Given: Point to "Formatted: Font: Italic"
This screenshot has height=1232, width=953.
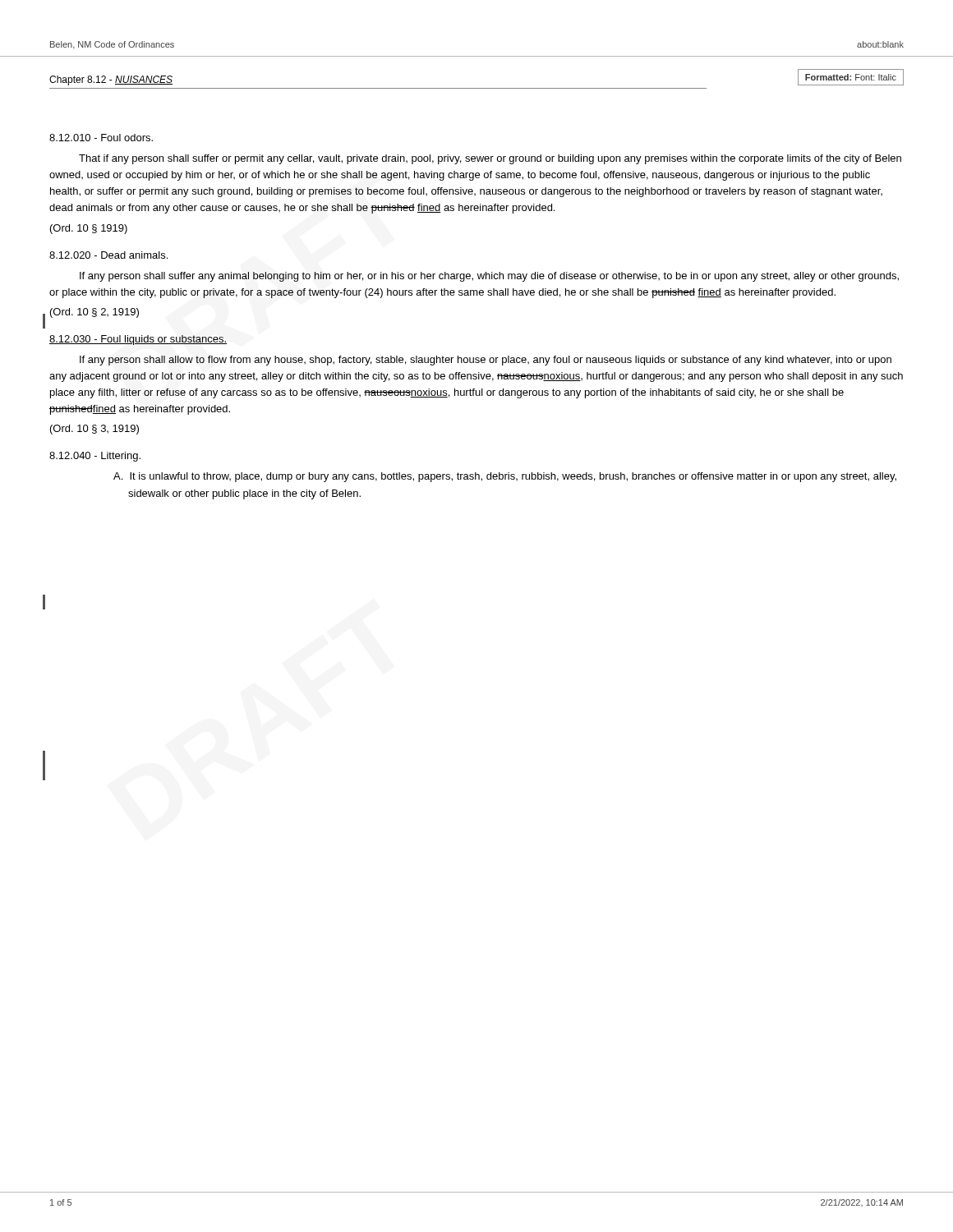Looking at the screenshot, I should (851, 77).
